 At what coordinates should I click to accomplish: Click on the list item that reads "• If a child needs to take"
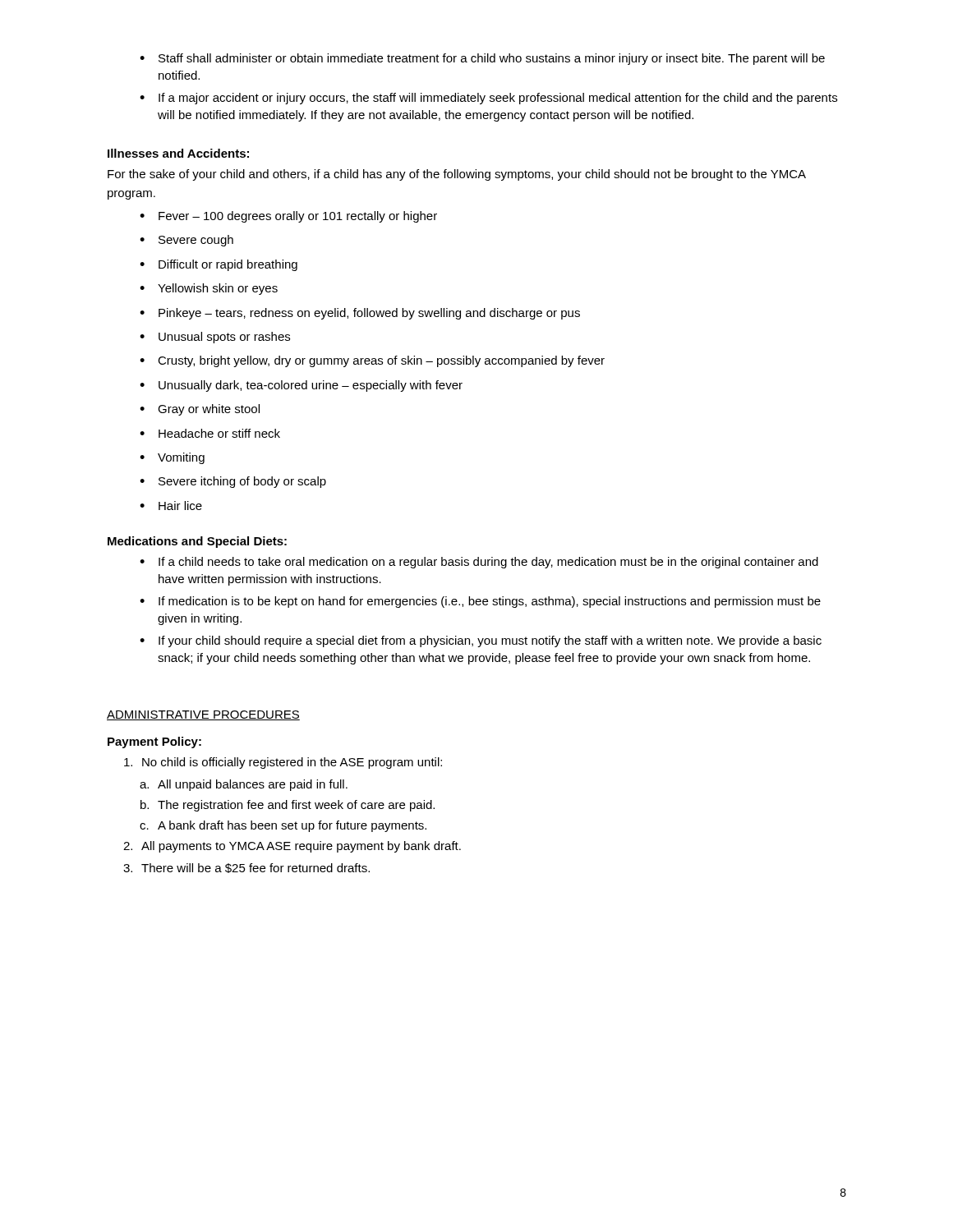pyautogui.click(x=493, y=570)
